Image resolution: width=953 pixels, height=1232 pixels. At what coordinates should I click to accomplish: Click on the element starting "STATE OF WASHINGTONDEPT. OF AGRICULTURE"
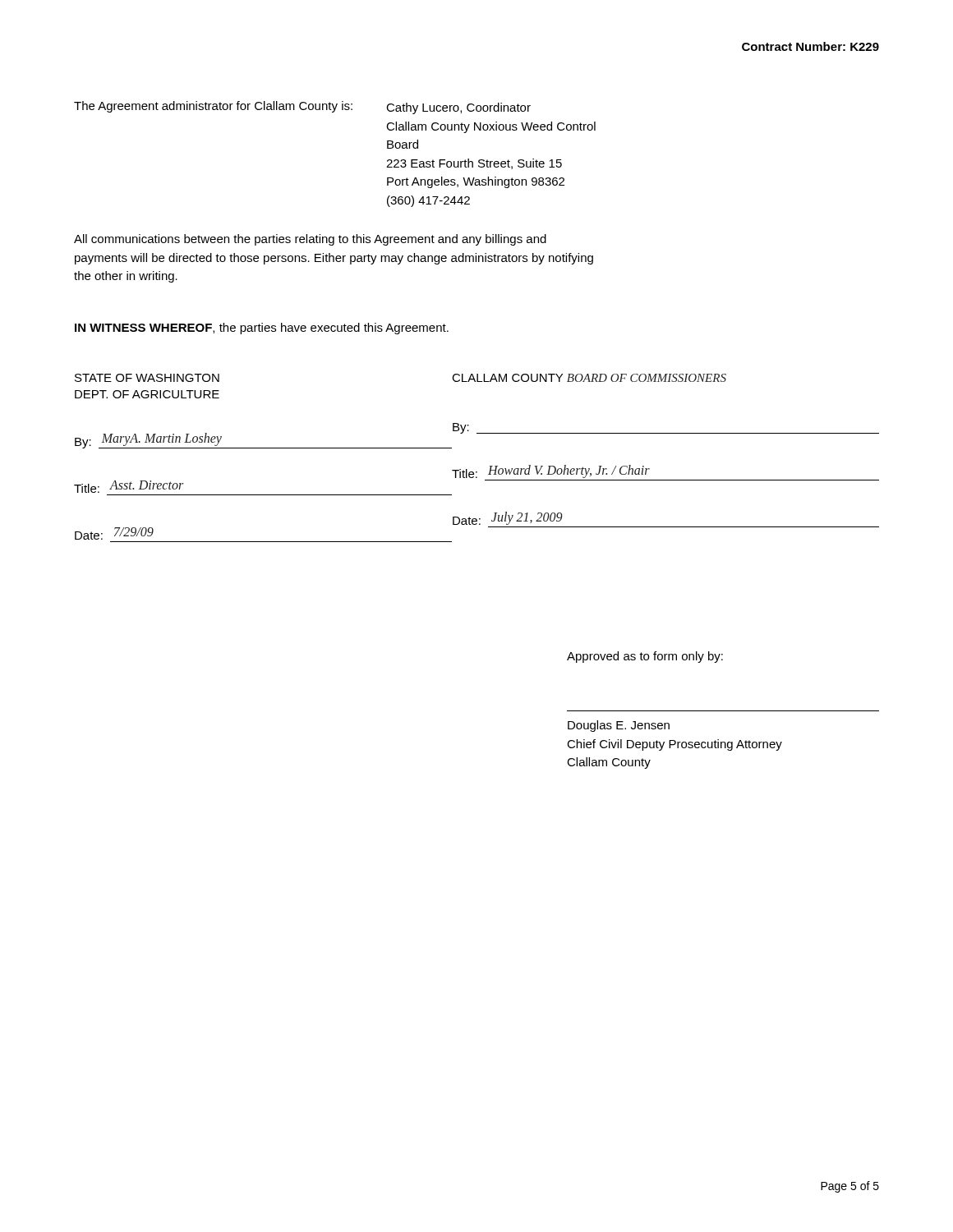point(263,456)
